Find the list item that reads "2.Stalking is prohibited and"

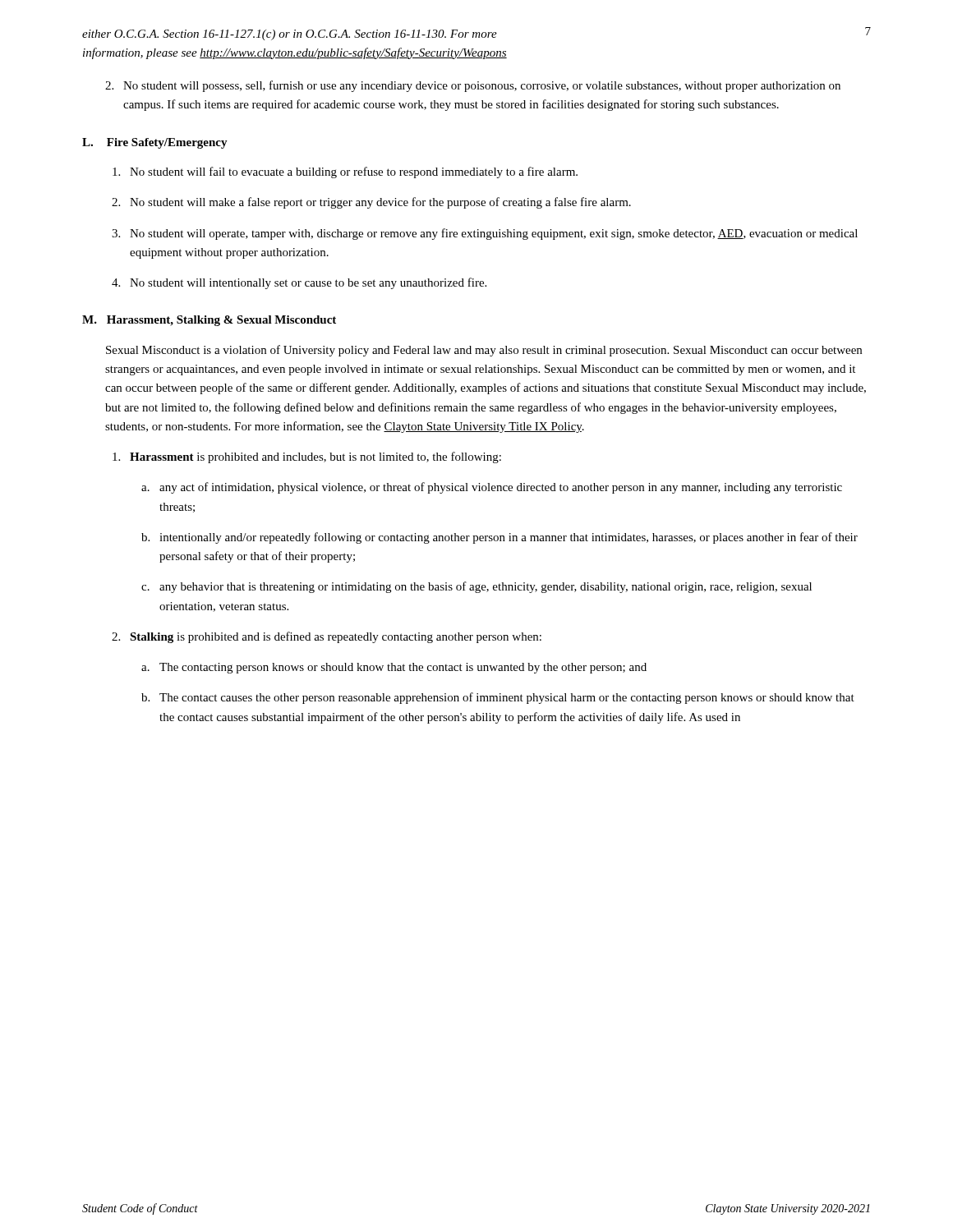[489, 637]
